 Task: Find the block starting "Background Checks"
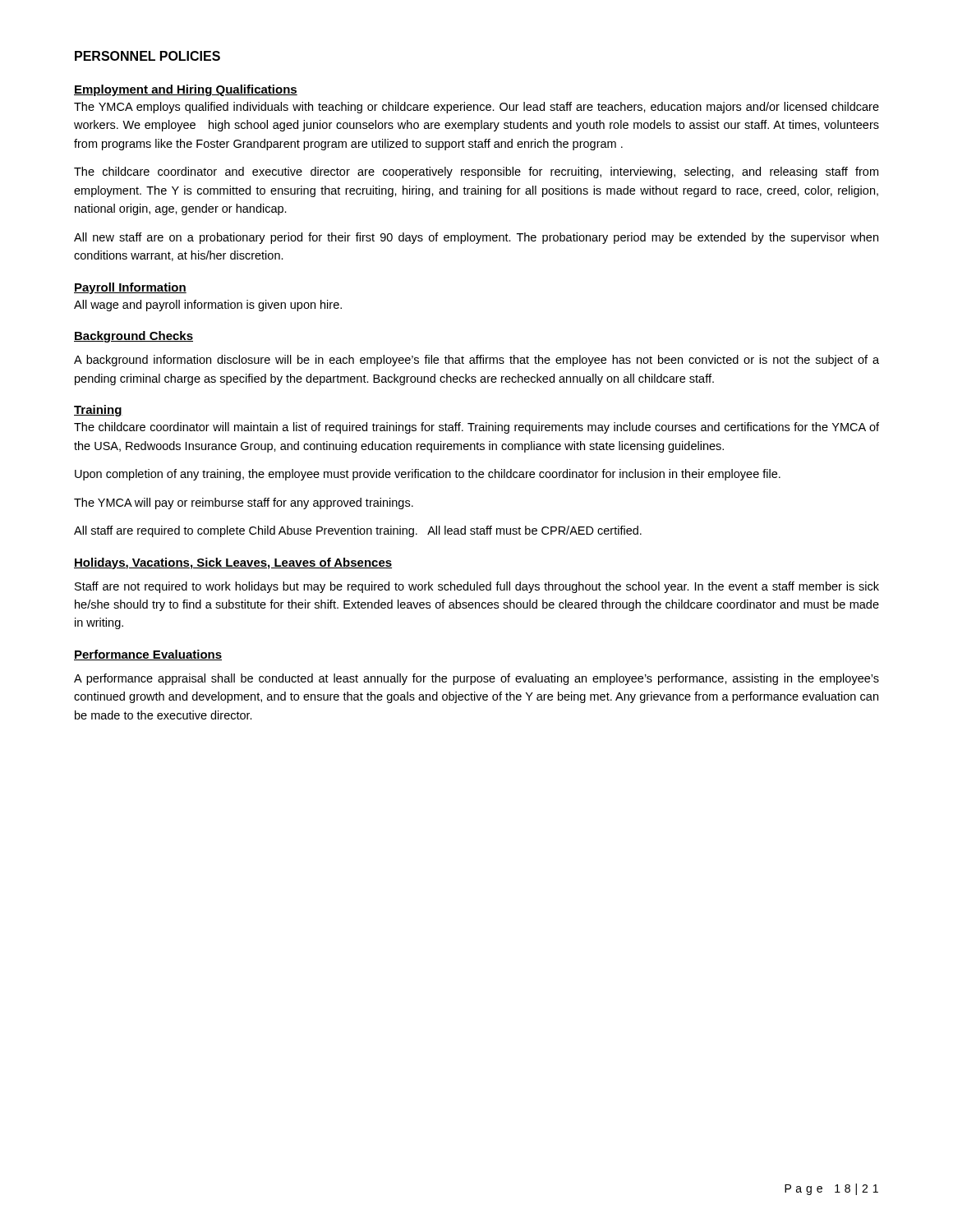(x=134, y=336)
